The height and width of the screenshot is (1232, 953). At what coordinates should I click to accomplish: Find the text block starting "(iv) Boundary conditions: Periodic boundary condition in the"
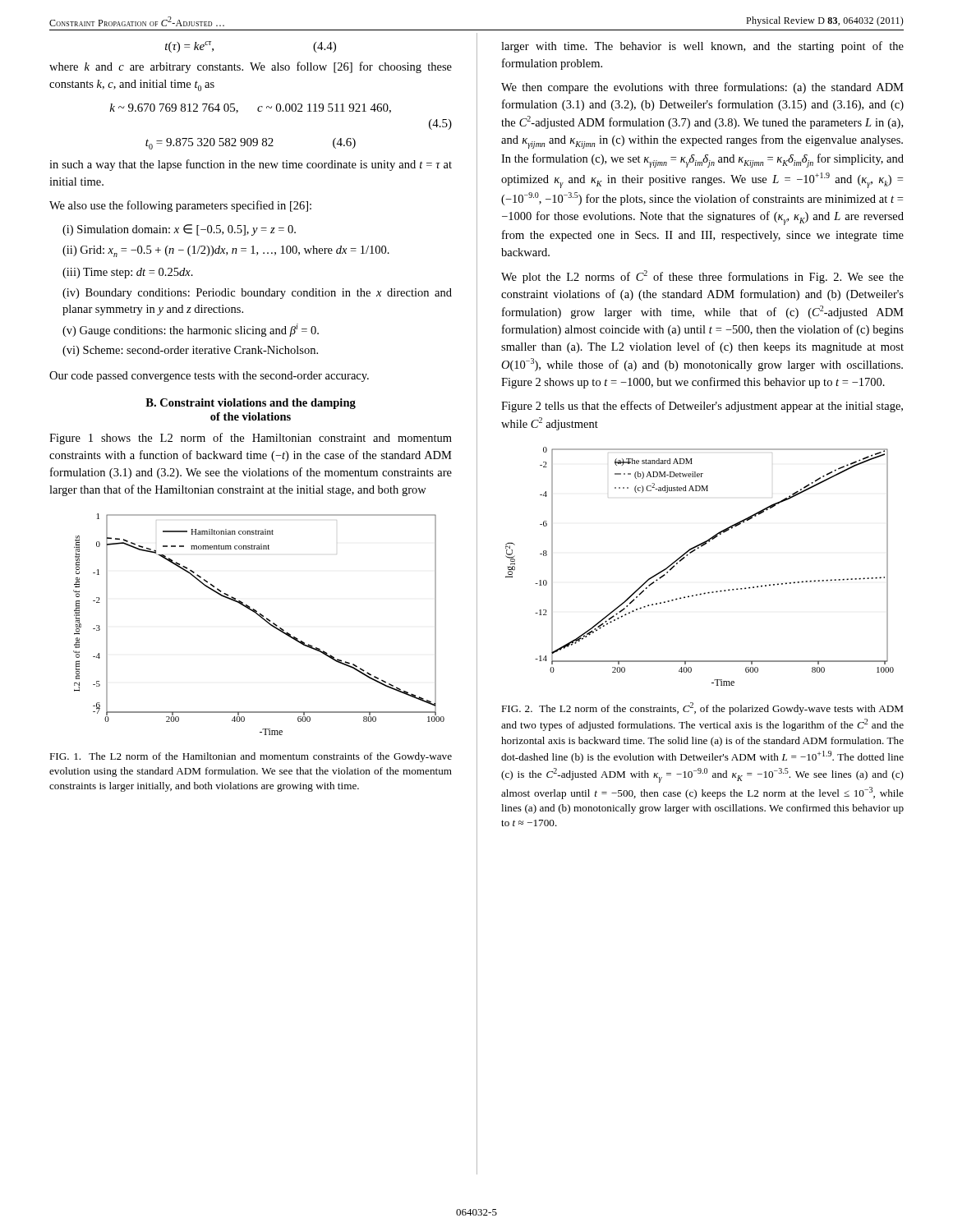(257, 301)
